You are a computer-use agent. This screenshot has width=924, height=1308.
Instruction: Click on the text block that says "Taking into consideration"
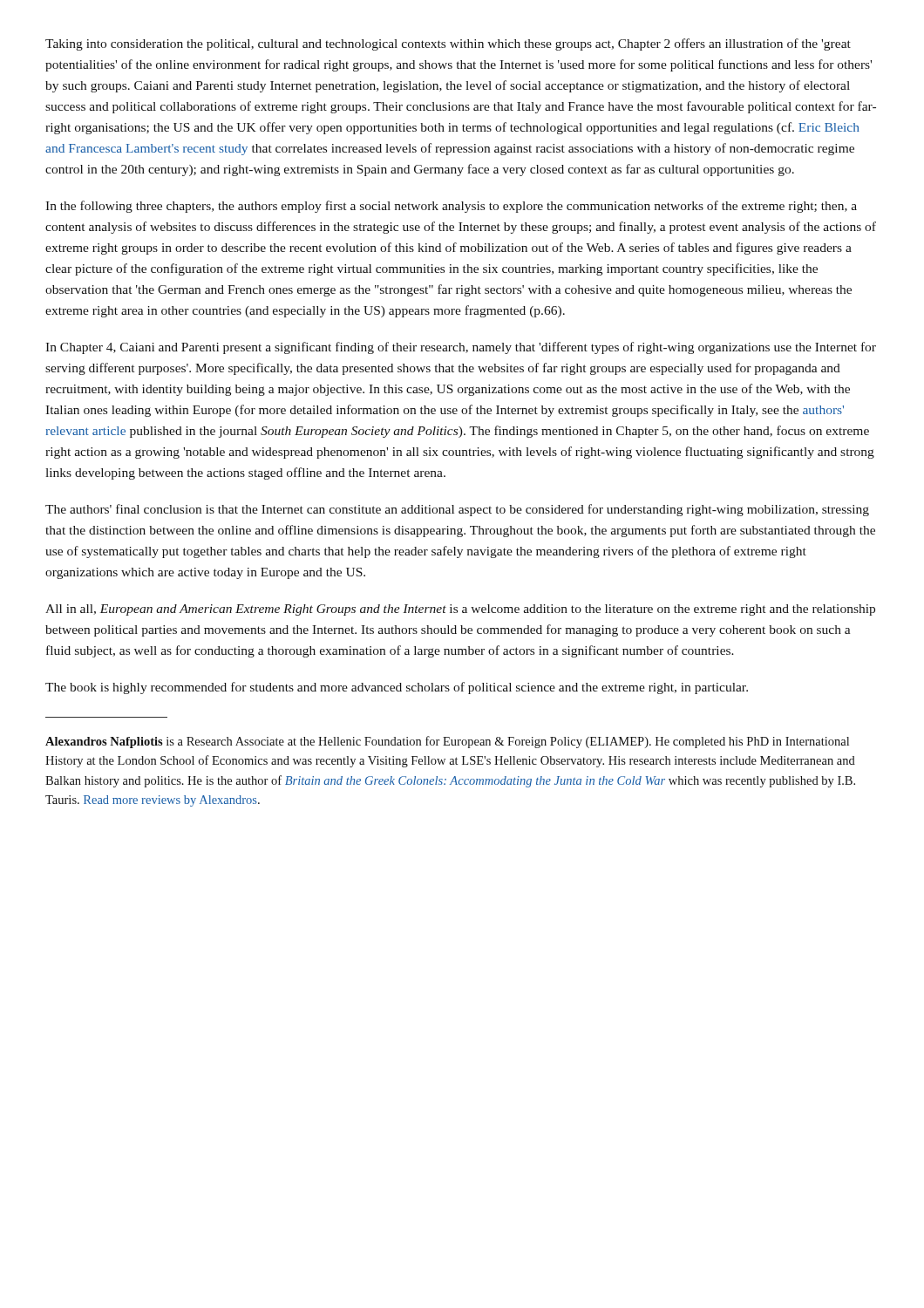pyautogui.click(x=461, y=106)
